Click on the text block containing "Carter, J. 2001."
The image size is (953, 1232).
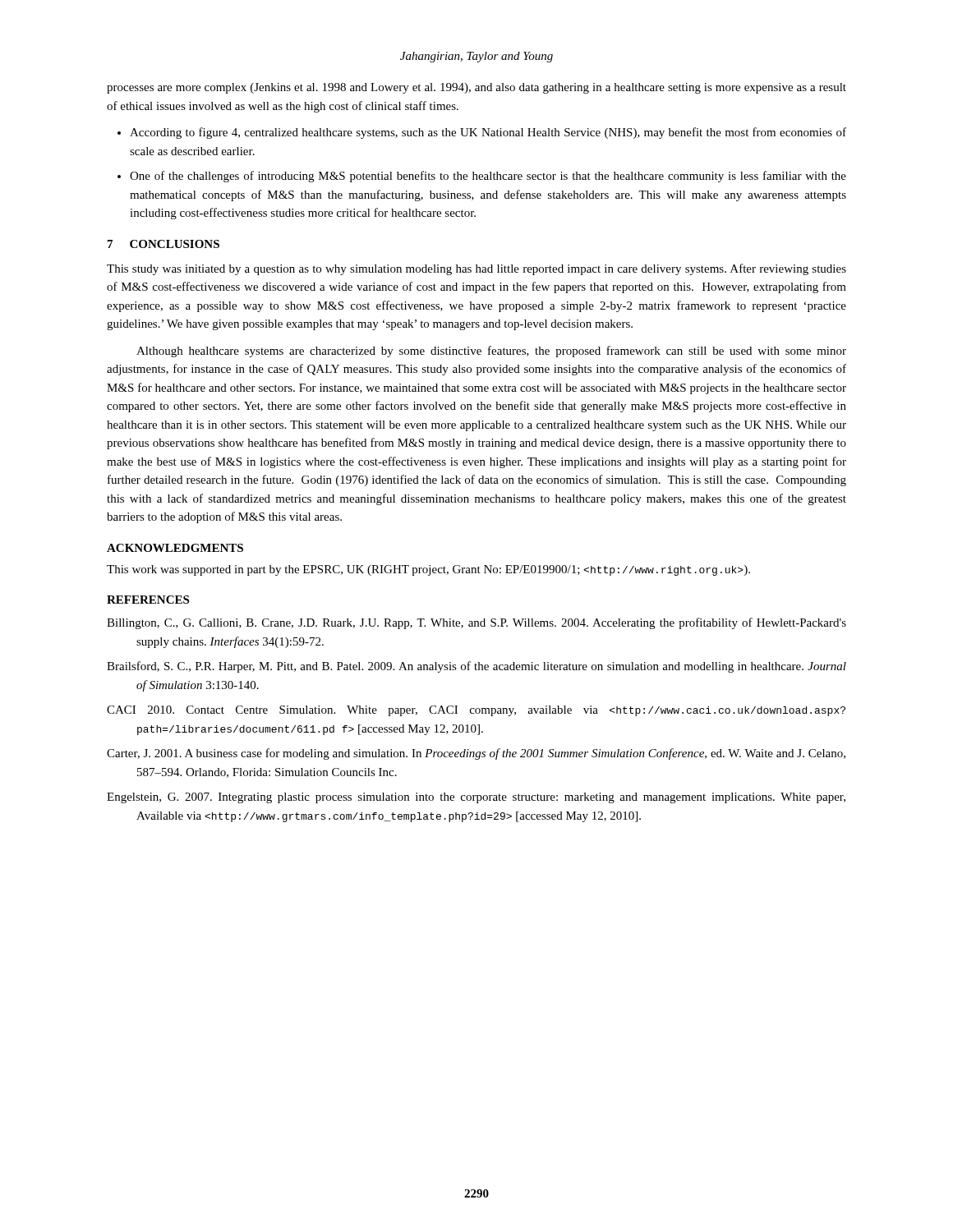476,762
